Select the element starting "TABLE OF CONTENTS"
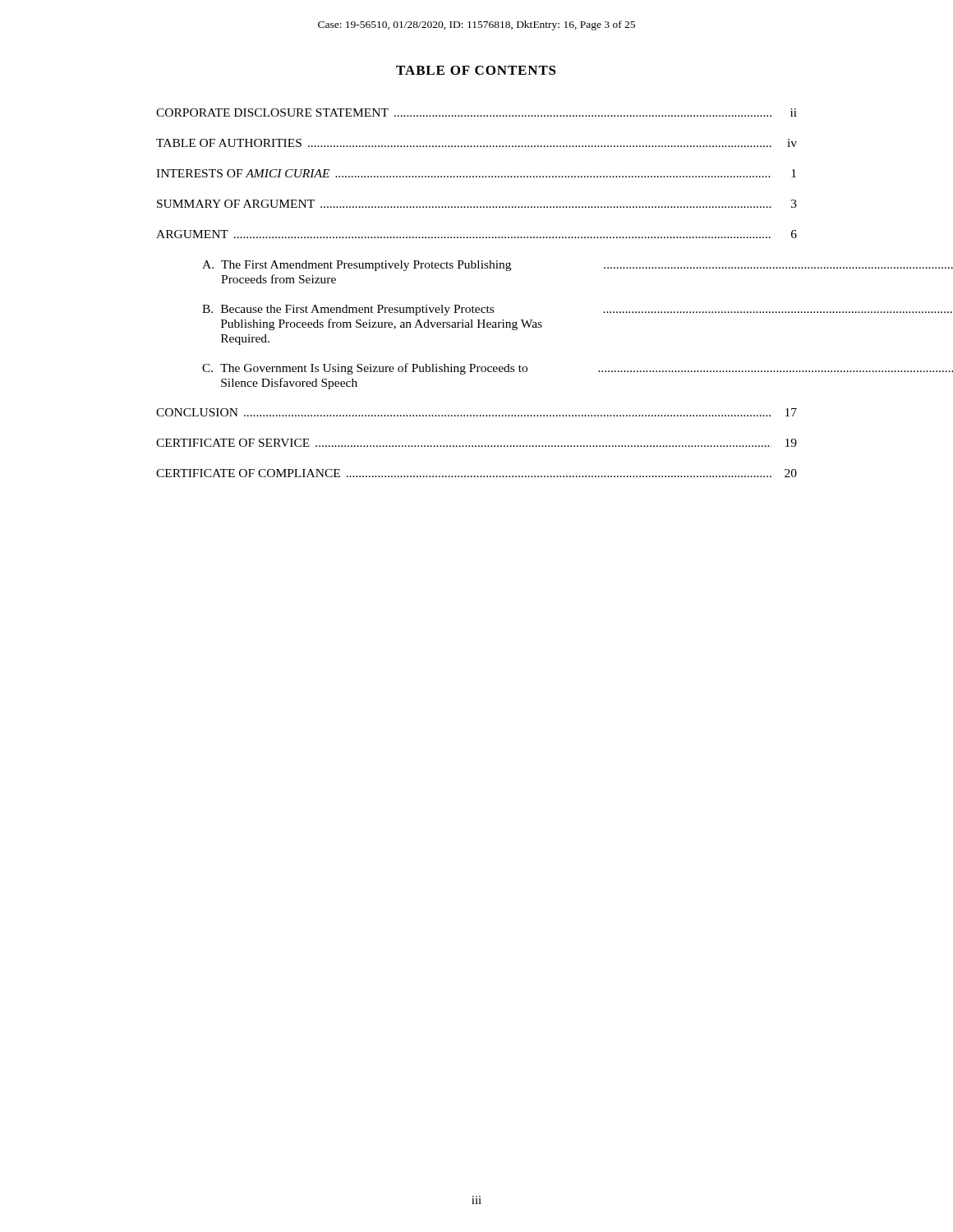Screen dimensions: 1232x953 [x=476, y=70]
